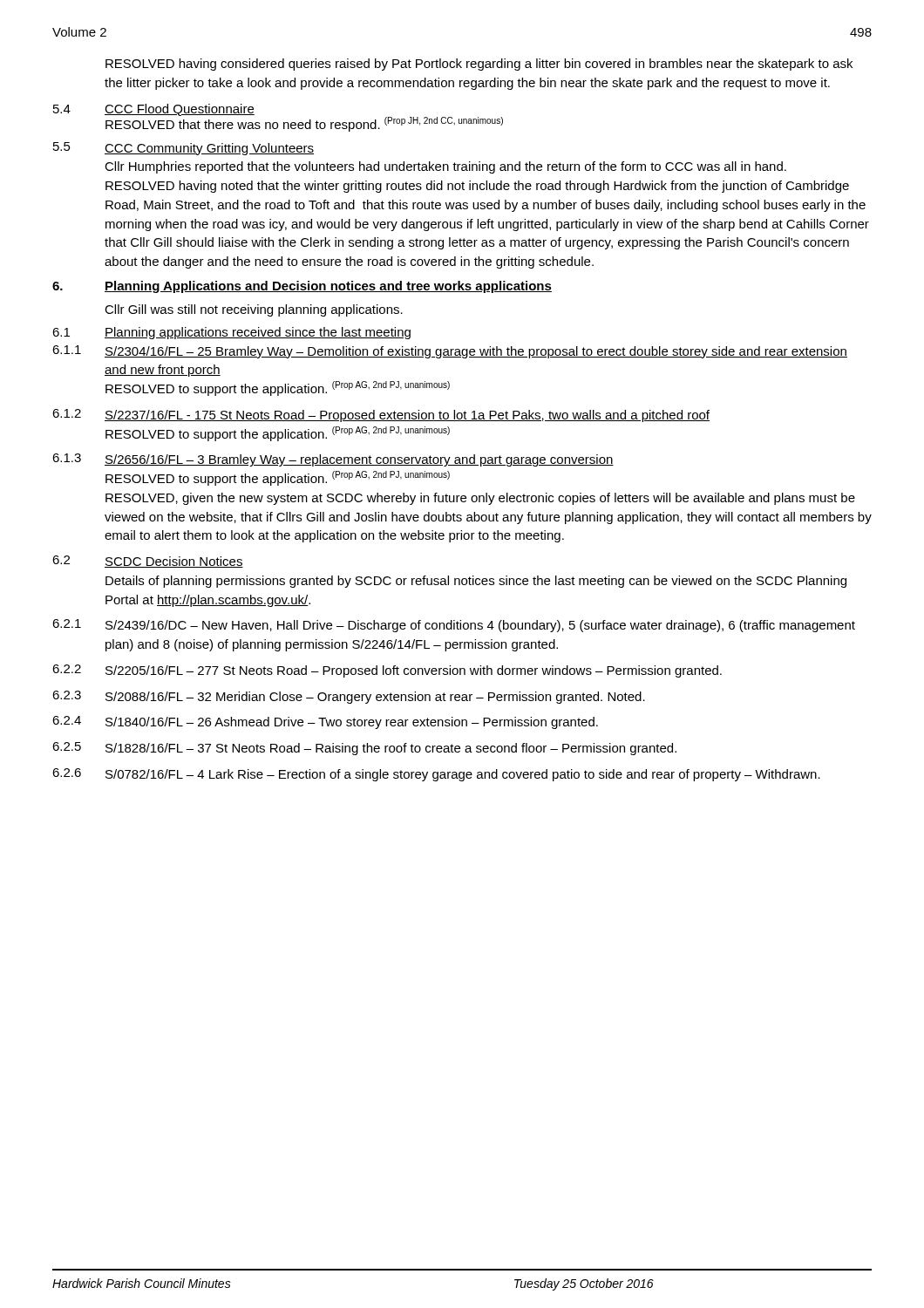924x1308 pixels.
Task: Locate the block starting "5.5 CCC Community Gritting"
Action: 462,205
